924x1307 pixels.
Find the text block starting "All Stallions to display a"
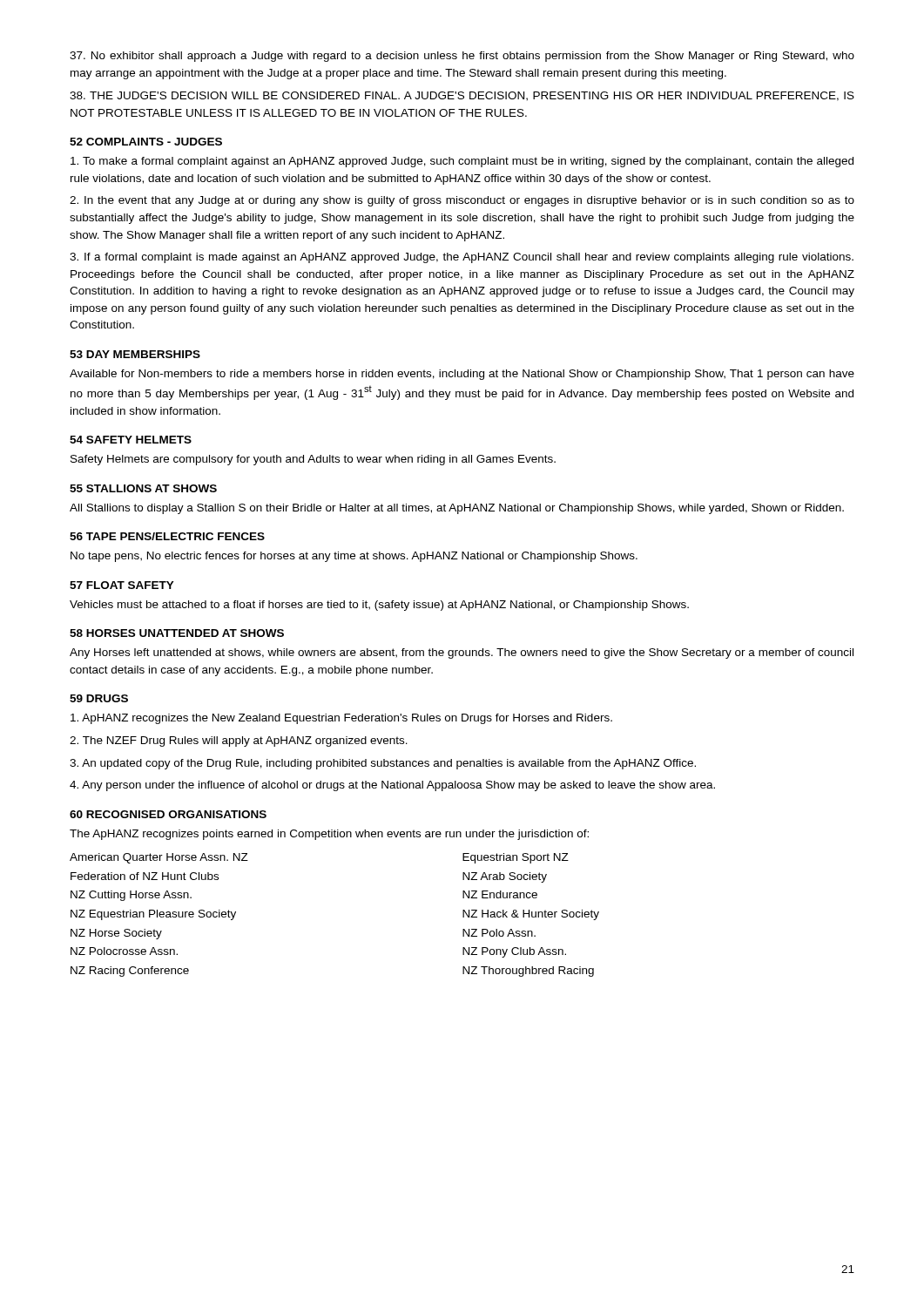pos(457,507)
